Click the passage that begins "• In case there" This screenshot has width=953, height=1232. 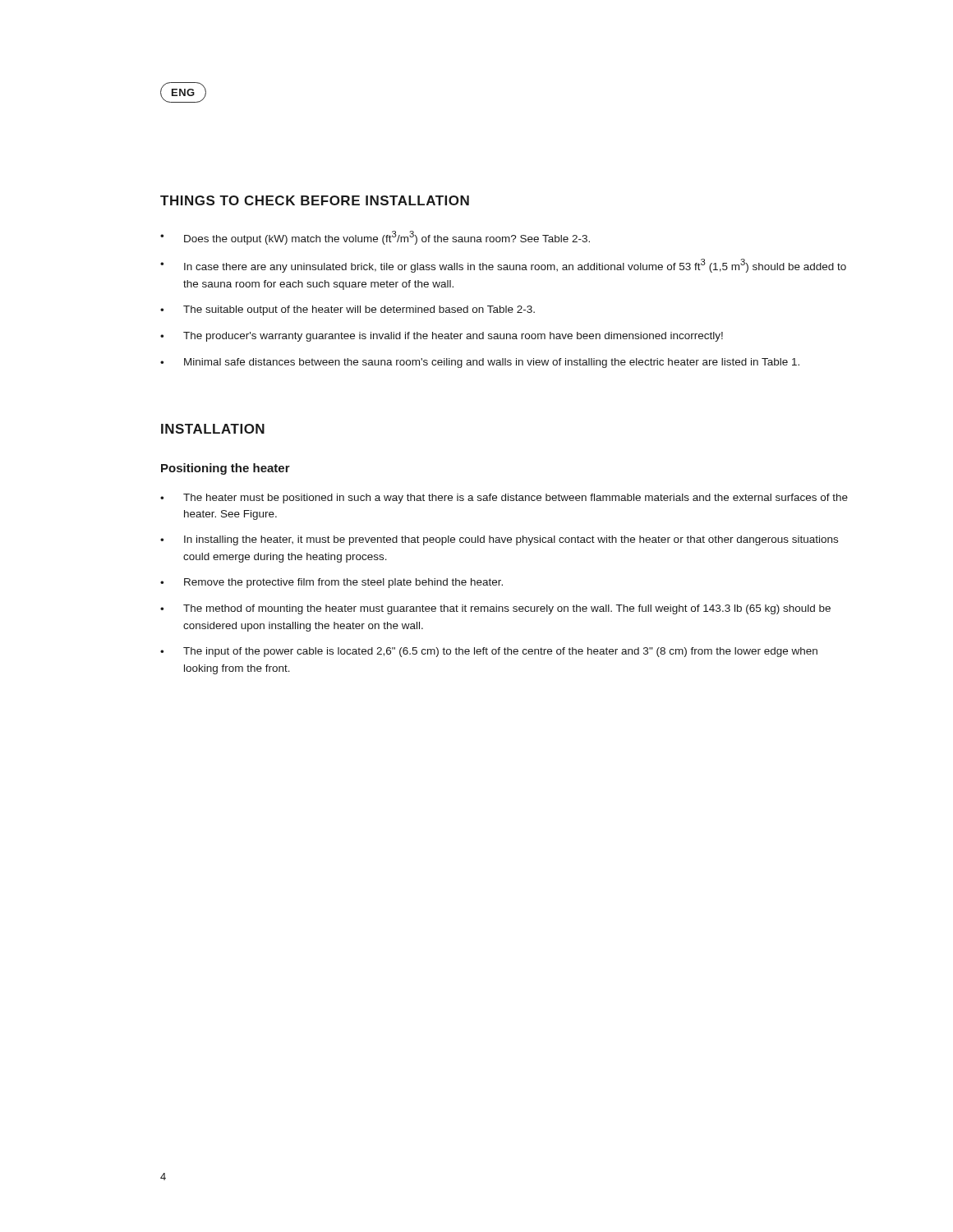click(x=507, y=274)
